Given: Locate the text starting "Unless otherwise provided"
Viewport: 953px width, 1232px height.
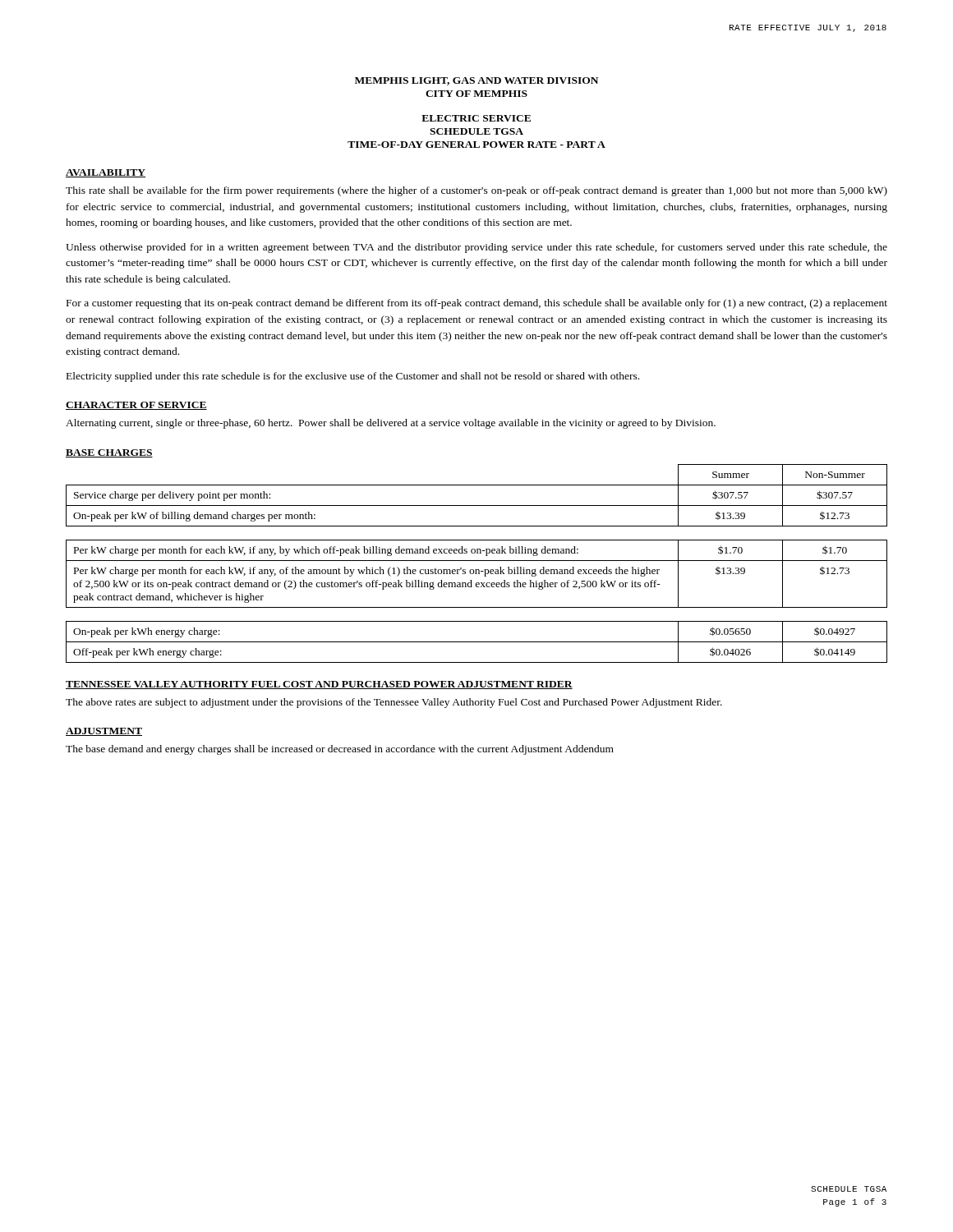Looking at the screenshot, I should 476,263.
